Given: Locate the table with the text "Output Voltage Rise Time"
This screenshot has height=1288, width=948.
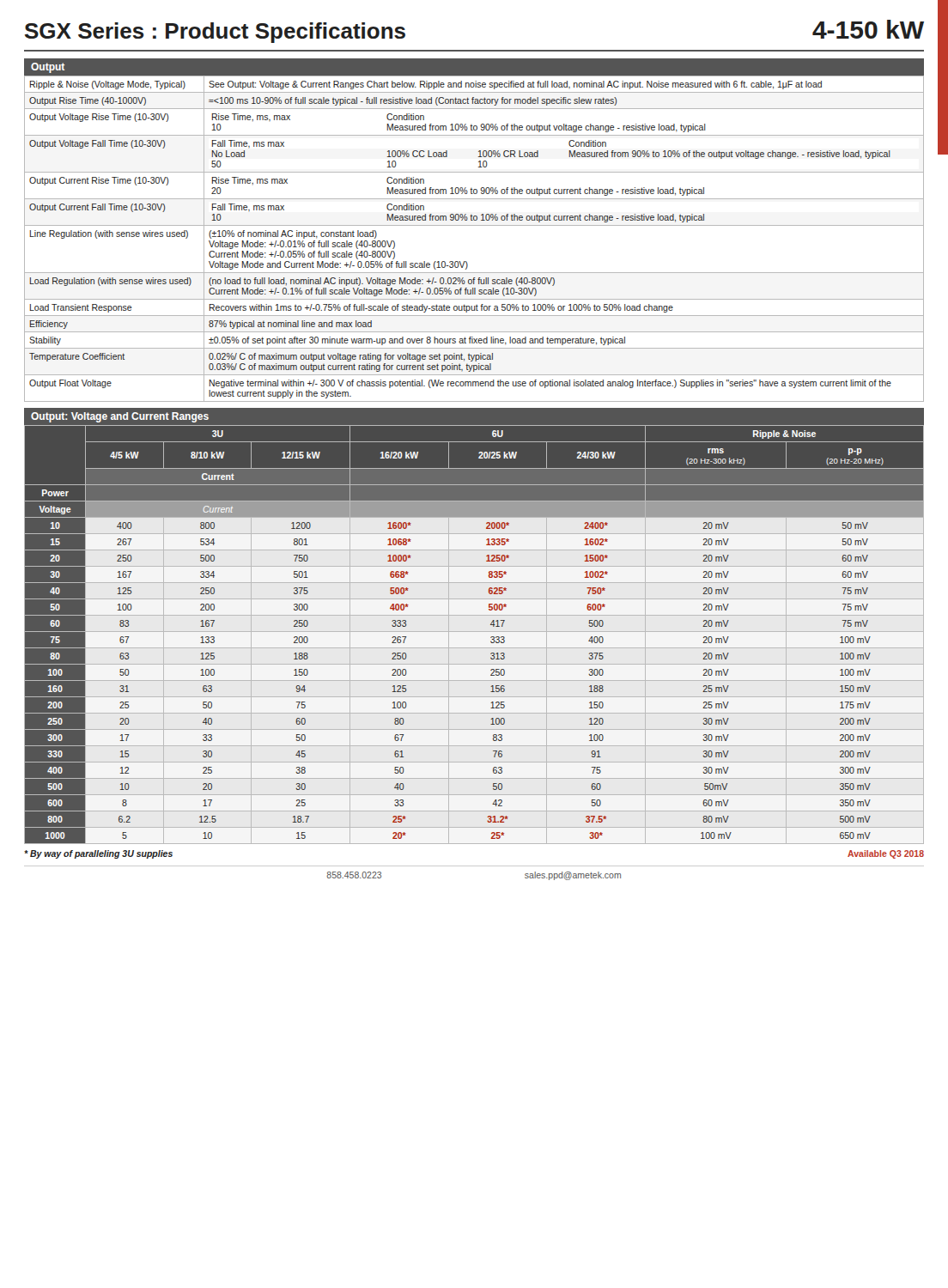Looking at the screenshot, I should (x=474, y=239).
